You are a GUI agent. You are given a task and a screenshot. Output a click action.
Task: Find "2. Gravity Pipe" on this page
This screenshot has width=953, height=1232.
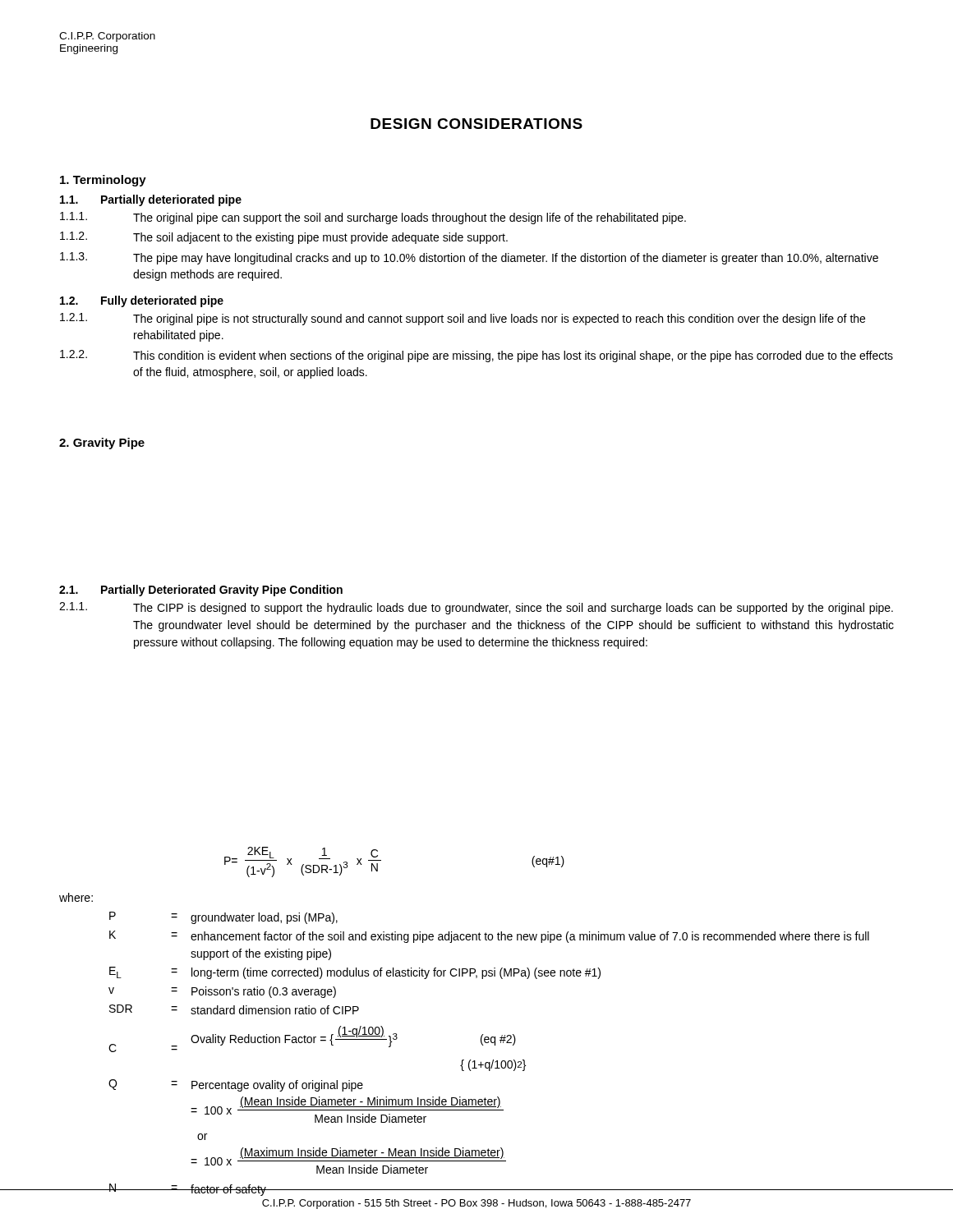click(102, 442)
